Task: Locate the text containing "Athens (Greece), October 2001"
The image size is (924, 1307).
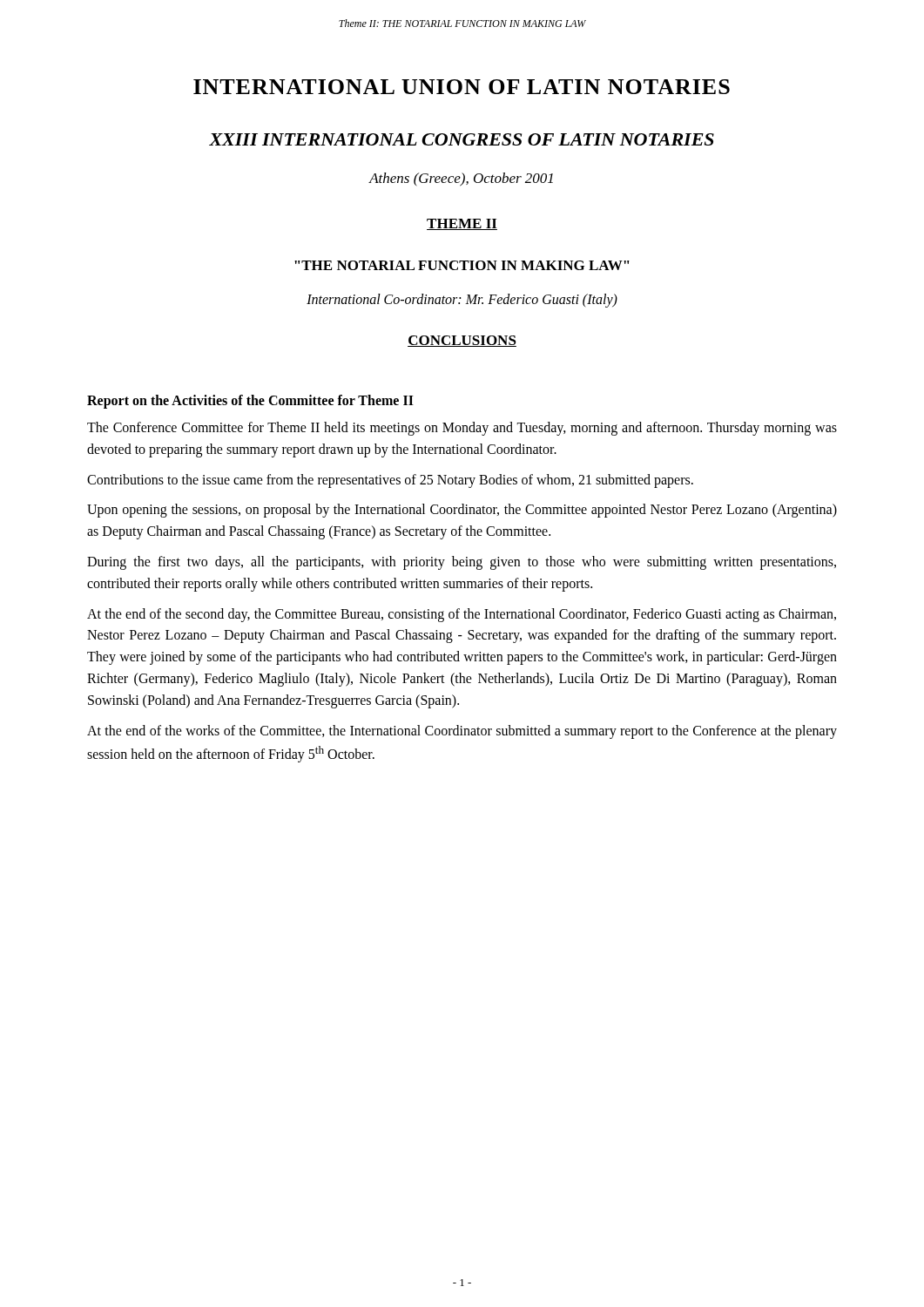Action: coord(462,178)
